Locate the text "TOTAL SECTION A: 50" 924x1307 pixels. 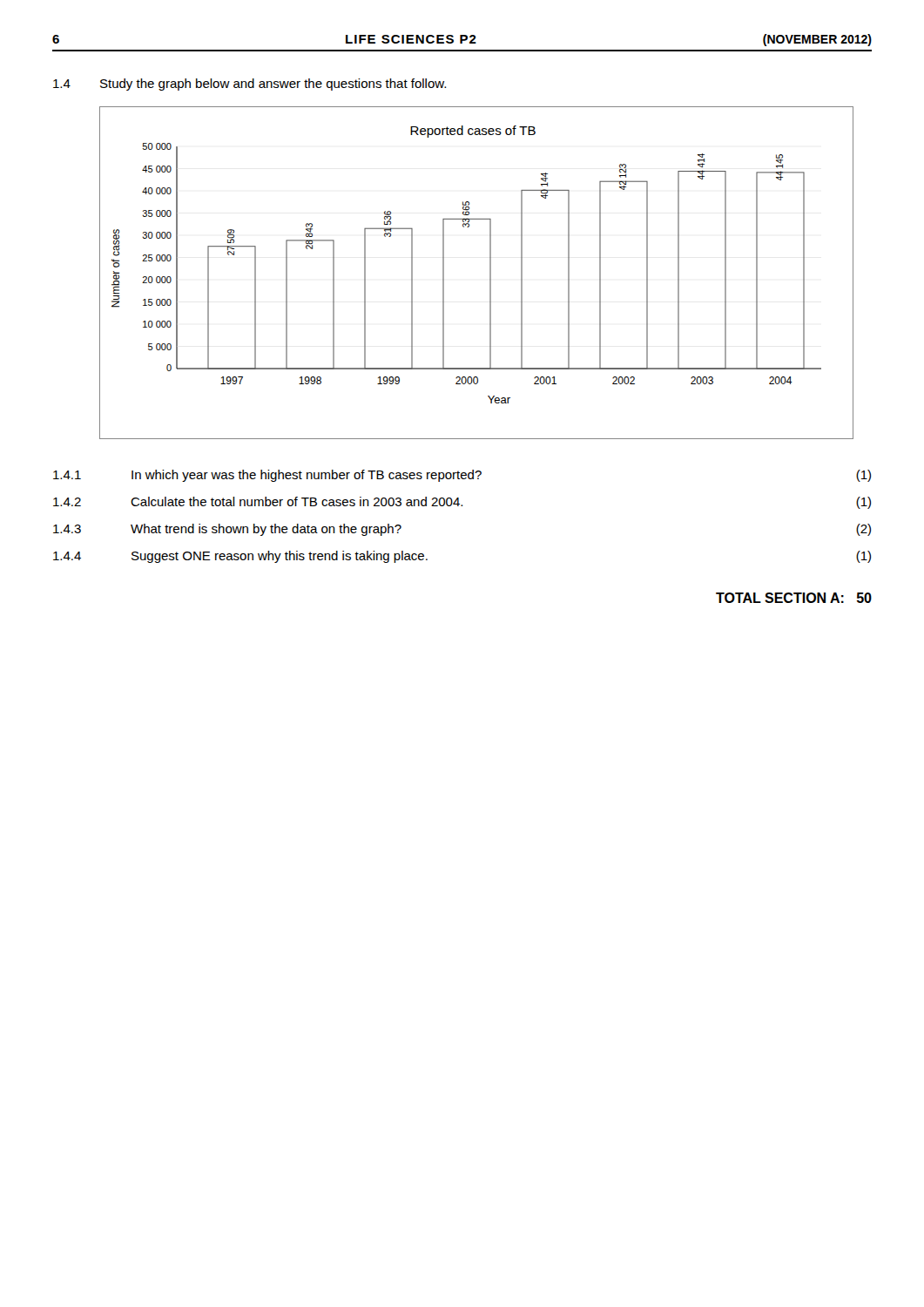(x=794, y=599)
